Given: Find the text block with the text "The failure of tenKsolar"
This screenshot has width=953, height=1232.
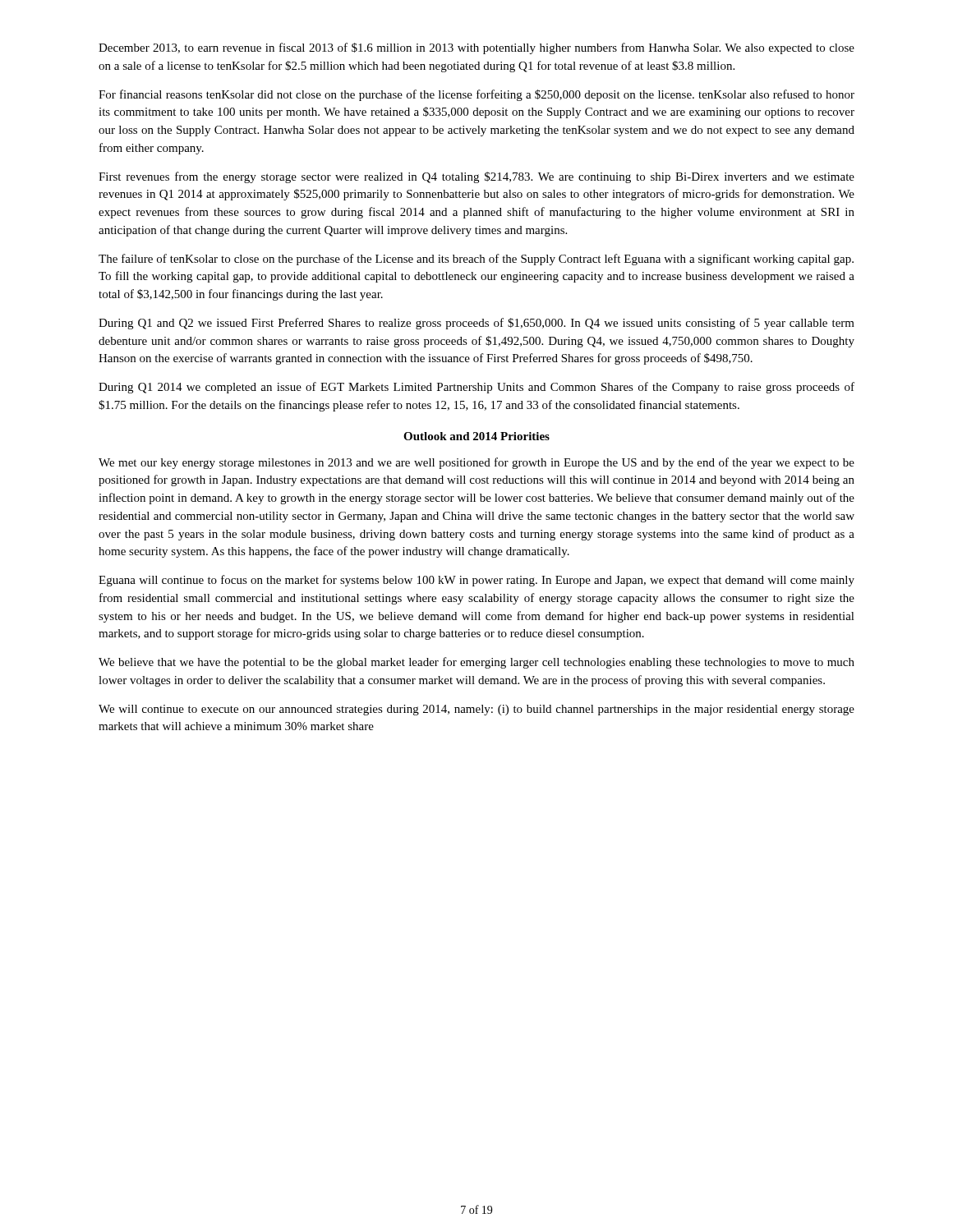Looking at the screenshot, I should pyautogui.click(x=476, y=276).
